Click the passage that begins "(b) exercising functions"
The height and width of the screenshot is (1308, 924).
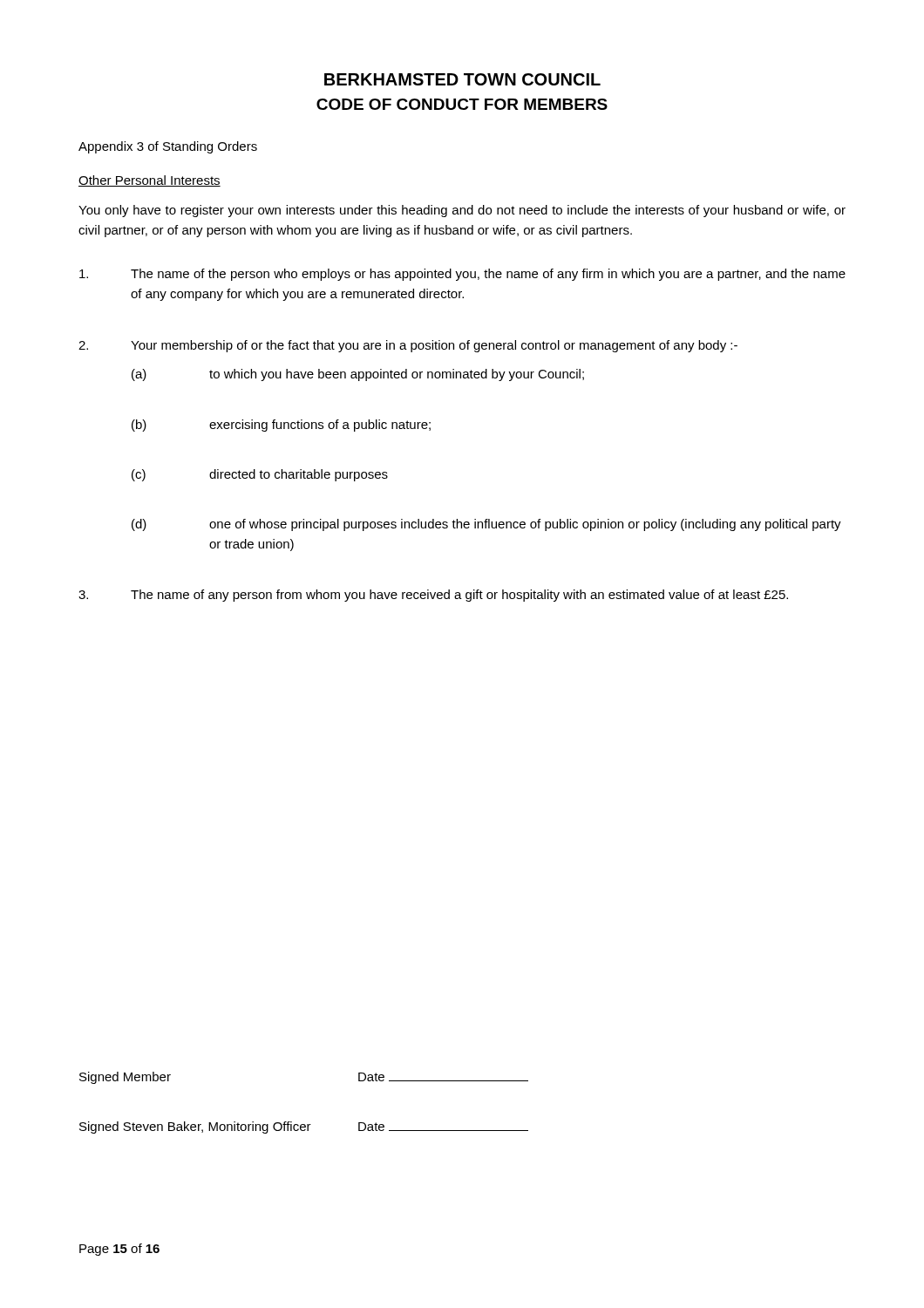[x=281, y=426]
